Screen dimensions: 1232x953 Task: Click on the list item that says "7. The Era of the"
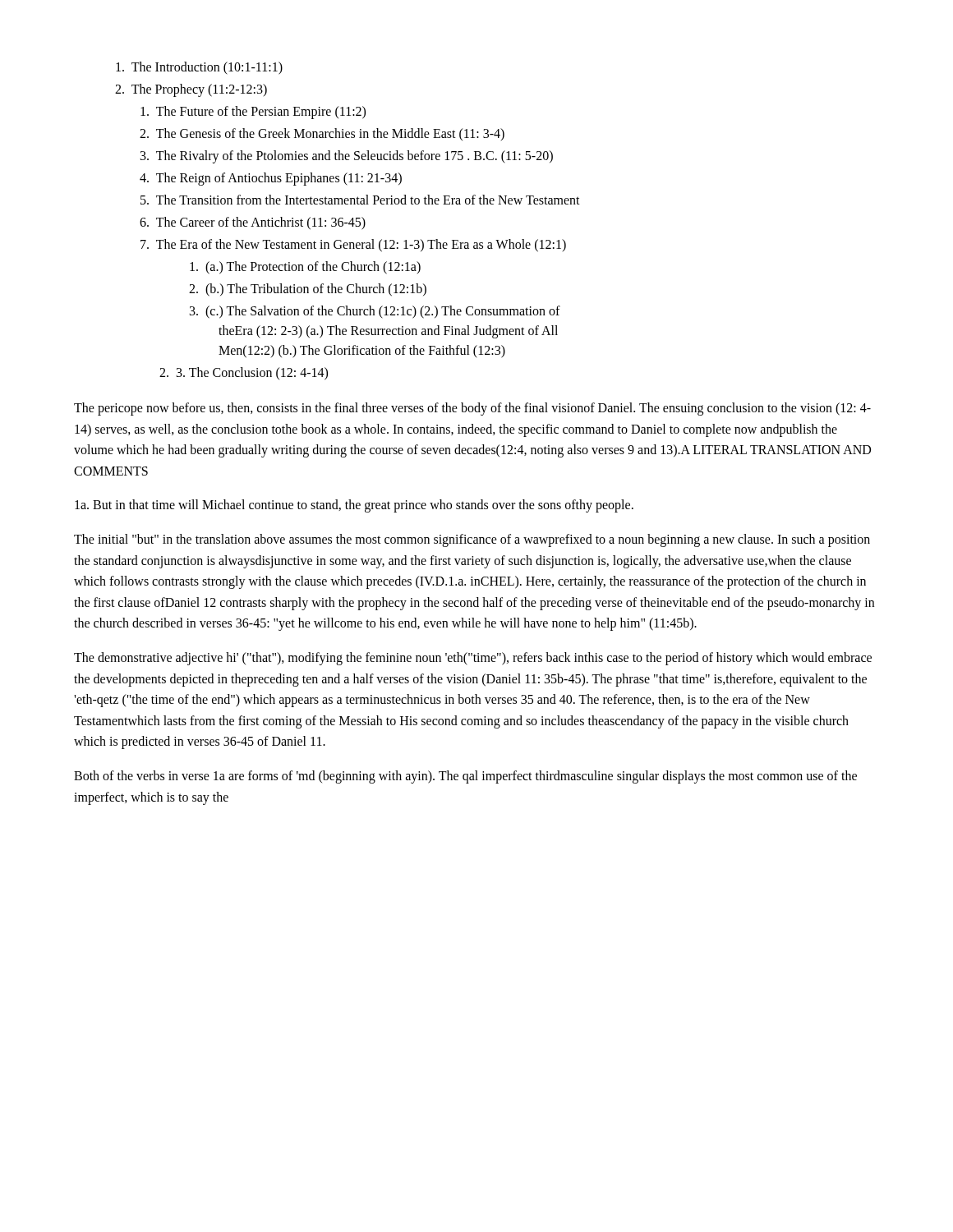[x=353, y=244]
